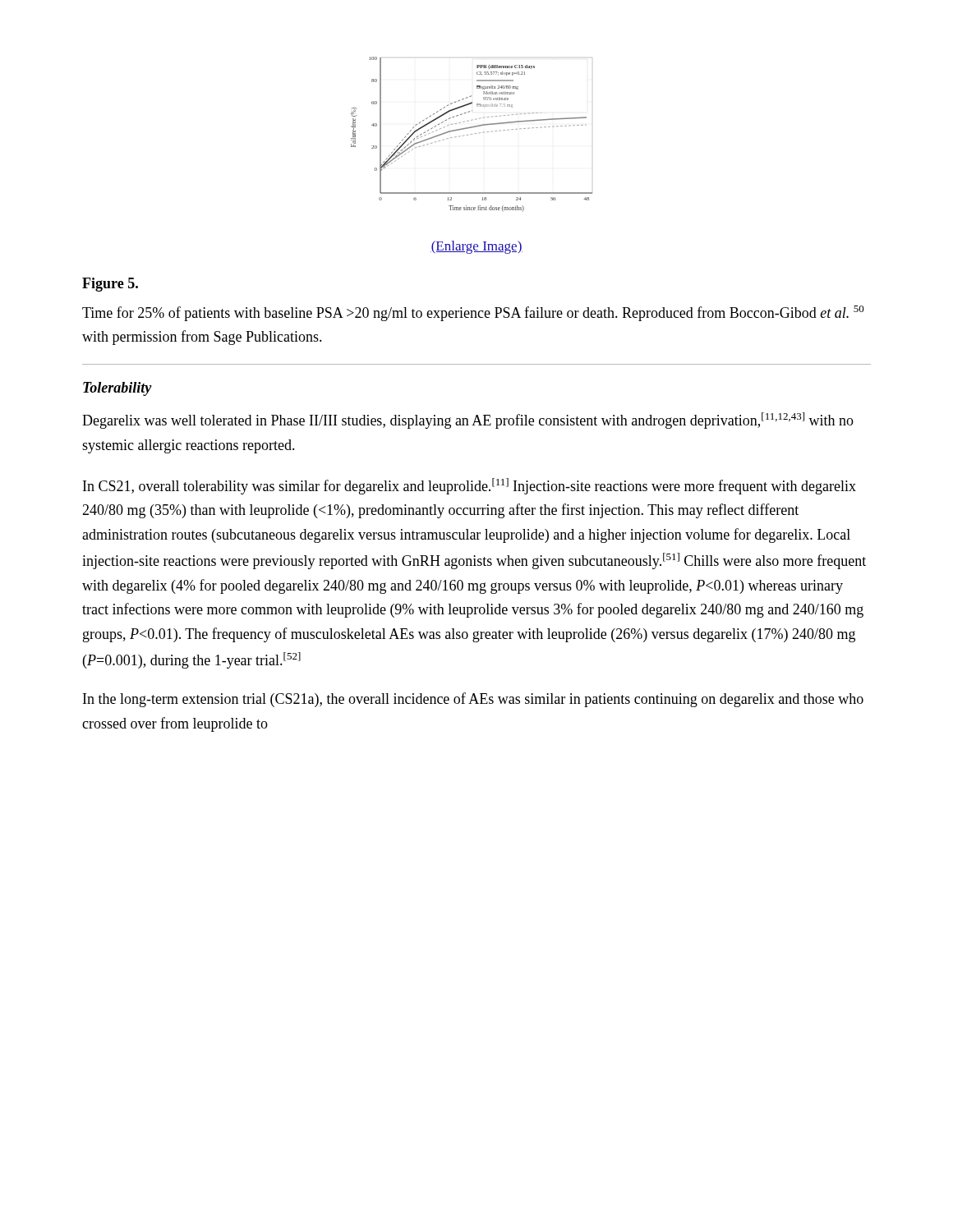Point to the region starting "Figure 5."
Screen dimensions: 1232x953
[x=110, y=284]
